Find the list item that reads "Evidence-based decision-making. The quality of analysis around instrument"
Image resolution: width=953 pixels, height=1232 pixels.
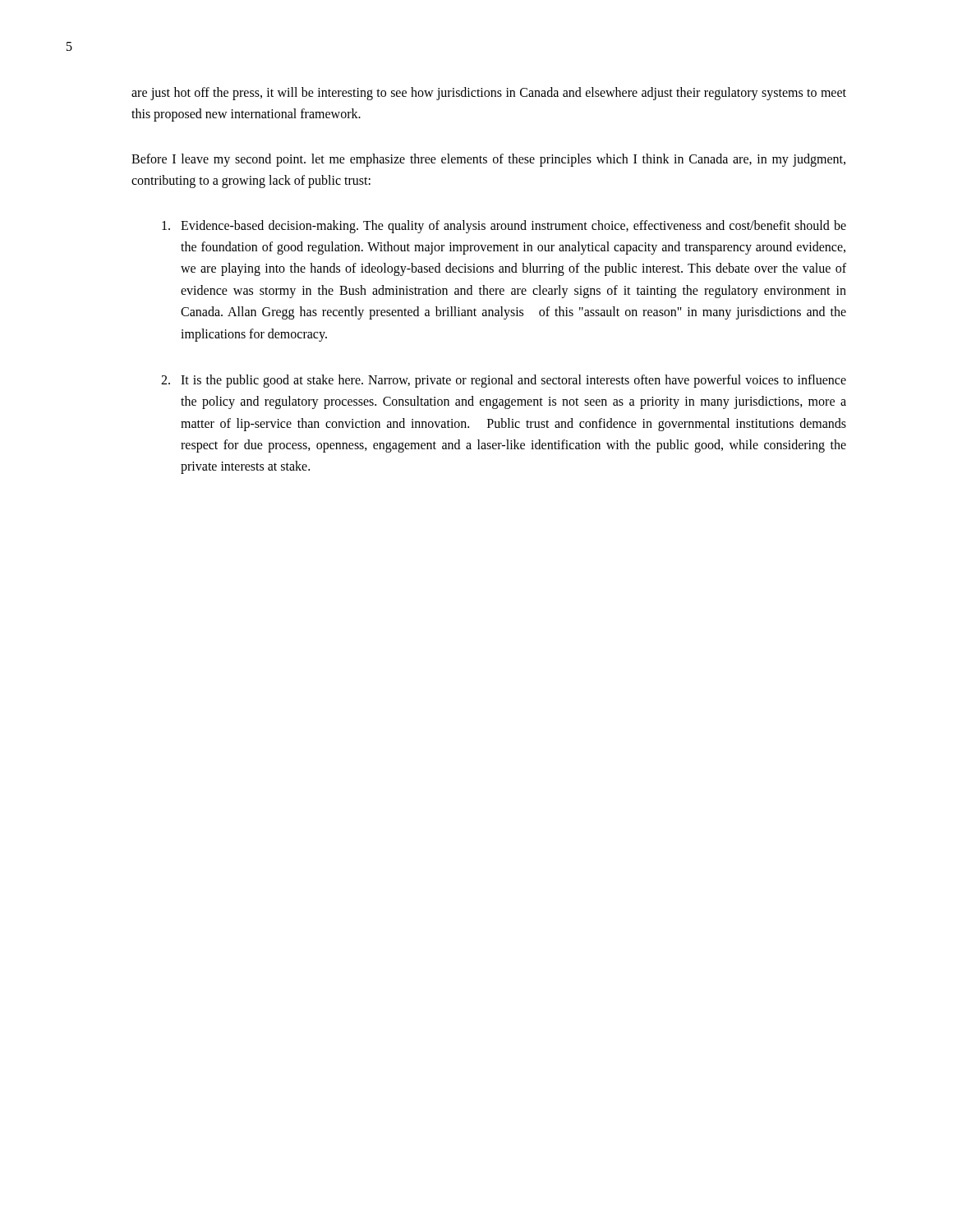click(513, 279)
